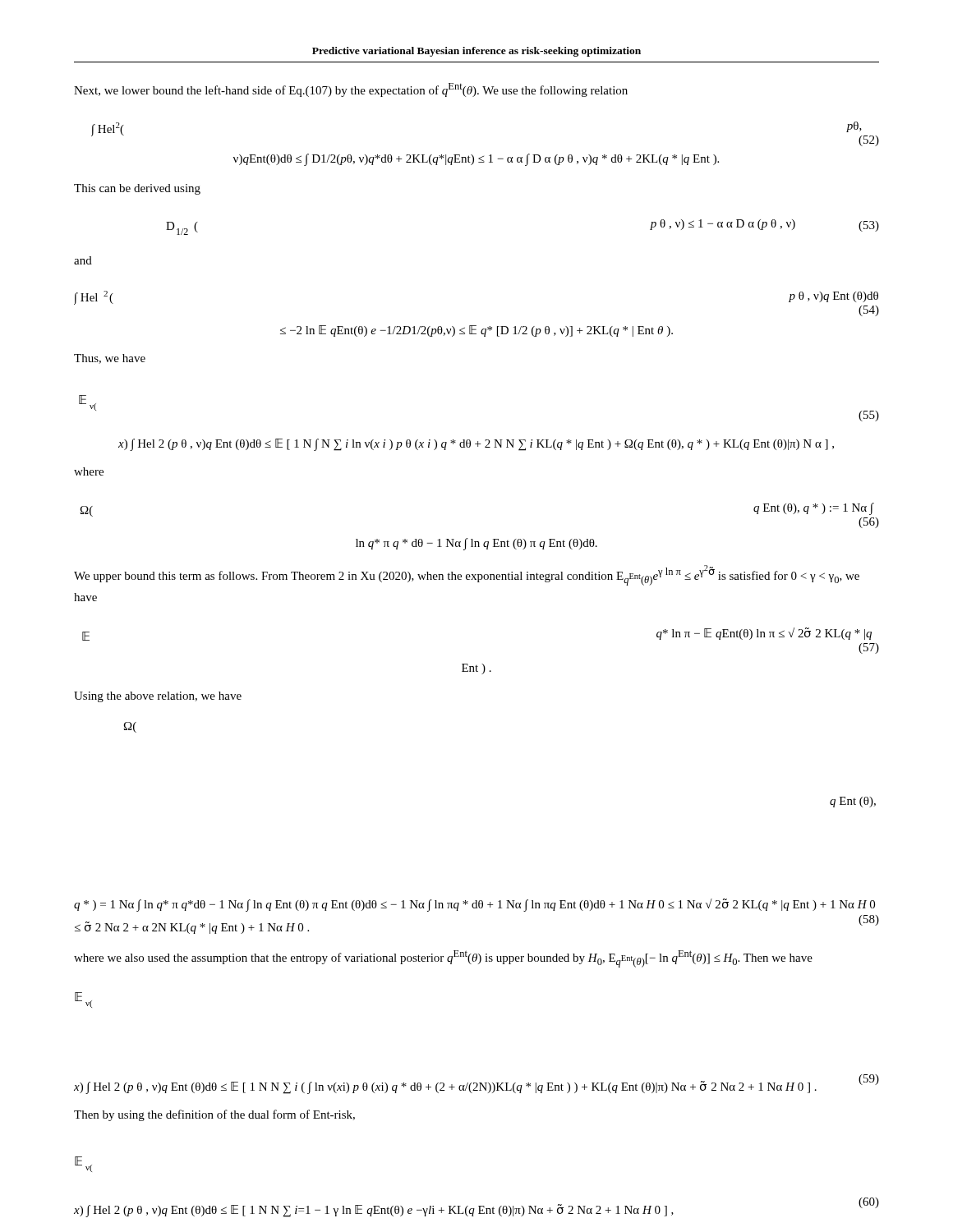Find the element starting "Then by using"

215,1114
